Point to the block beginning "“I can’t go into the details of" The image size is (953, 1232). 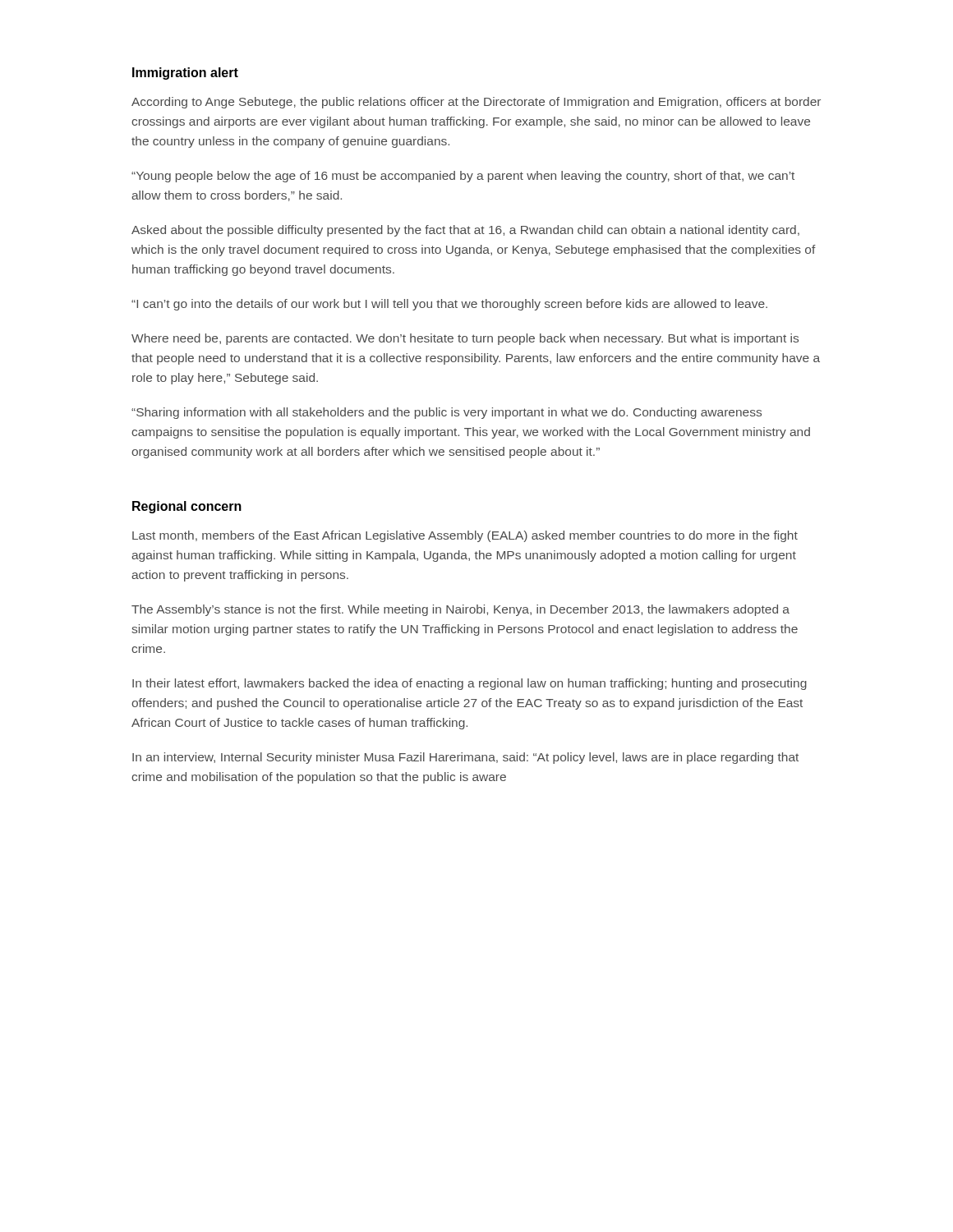[450, 304]
